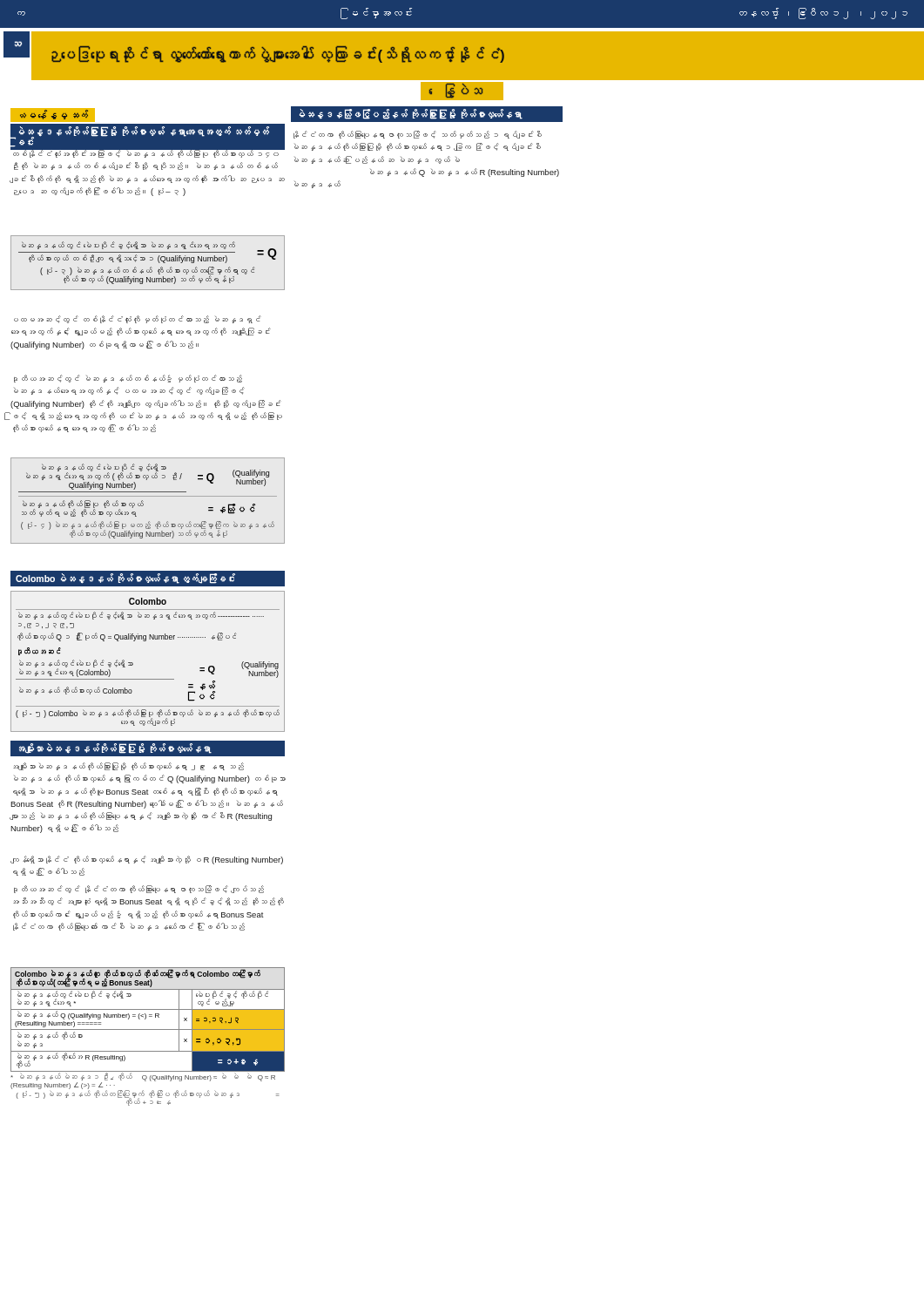This screenshot has width=924, height=1307.
Task: Locate the block of text that opens with "တစ်နိုင်ငံလုံးအတိုင်းအတာဖြင့် မဲဆန္ဒနယ် ကိုယ်စားပြု ကိုယ်စားလှယ်"
Action: tap(148, 172)
